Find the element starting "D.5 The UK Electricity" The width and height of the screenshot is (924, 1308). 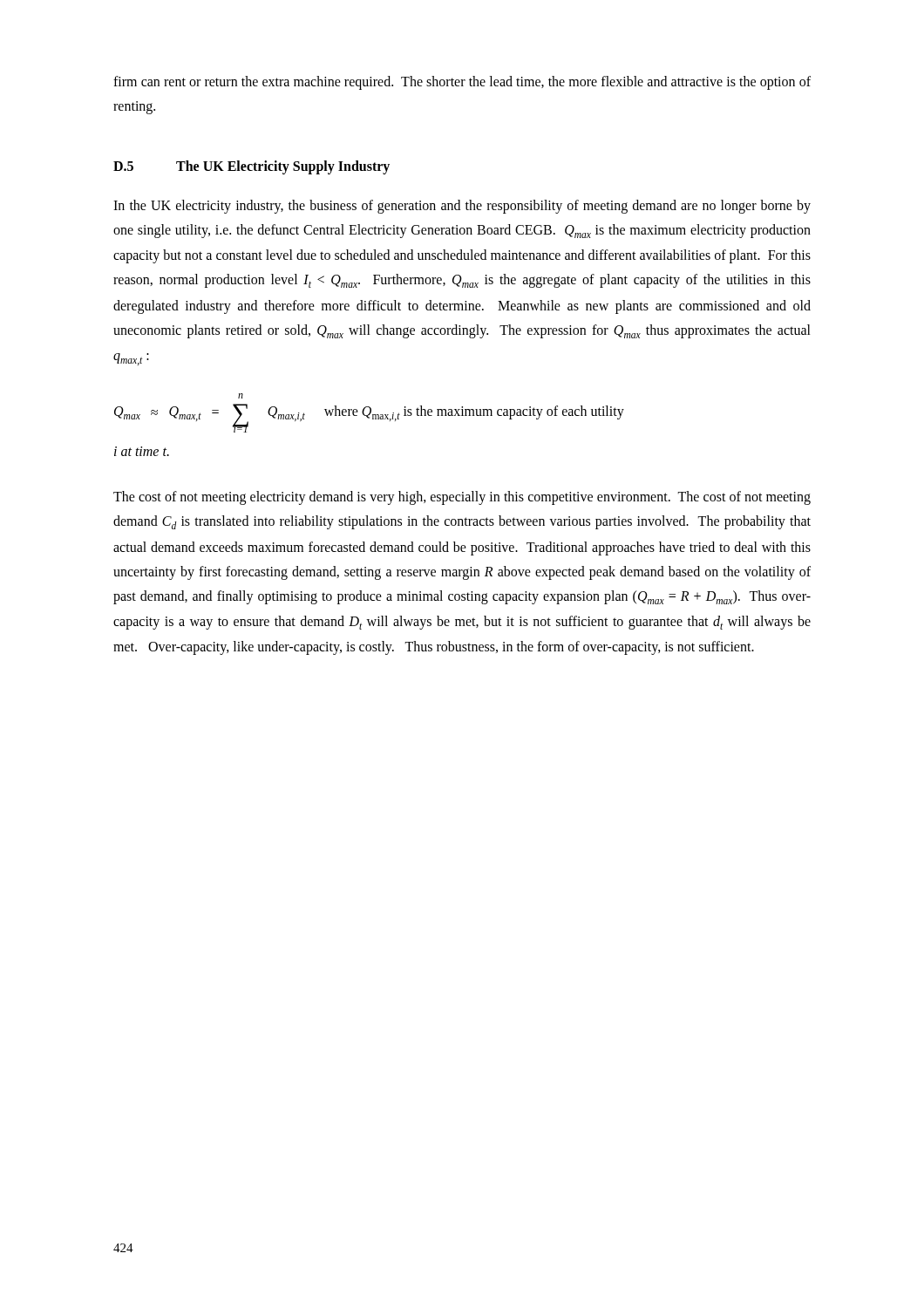(252, 167)
